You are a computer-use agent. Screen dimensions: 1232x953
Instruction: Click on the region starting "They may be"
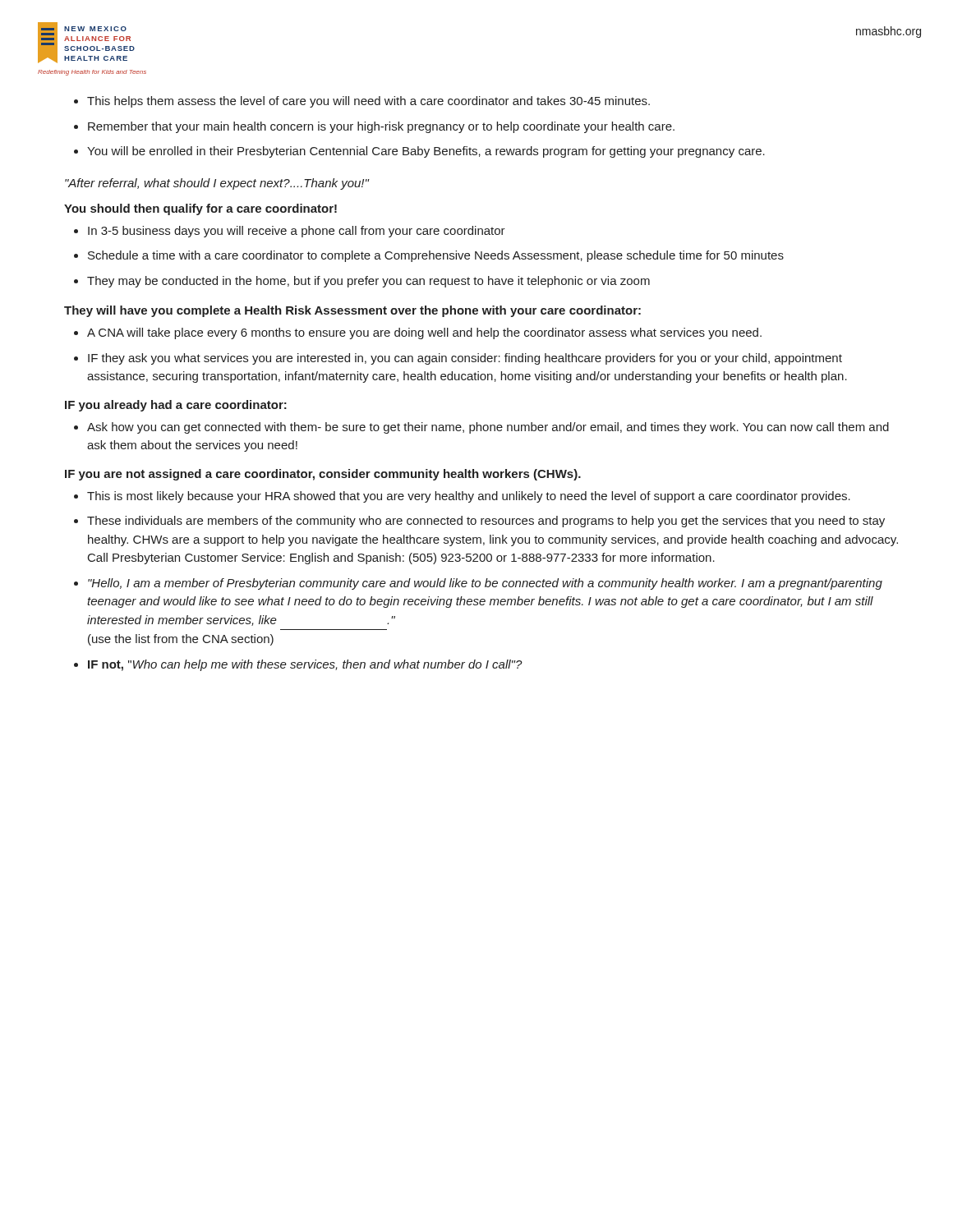coord(369,280)
